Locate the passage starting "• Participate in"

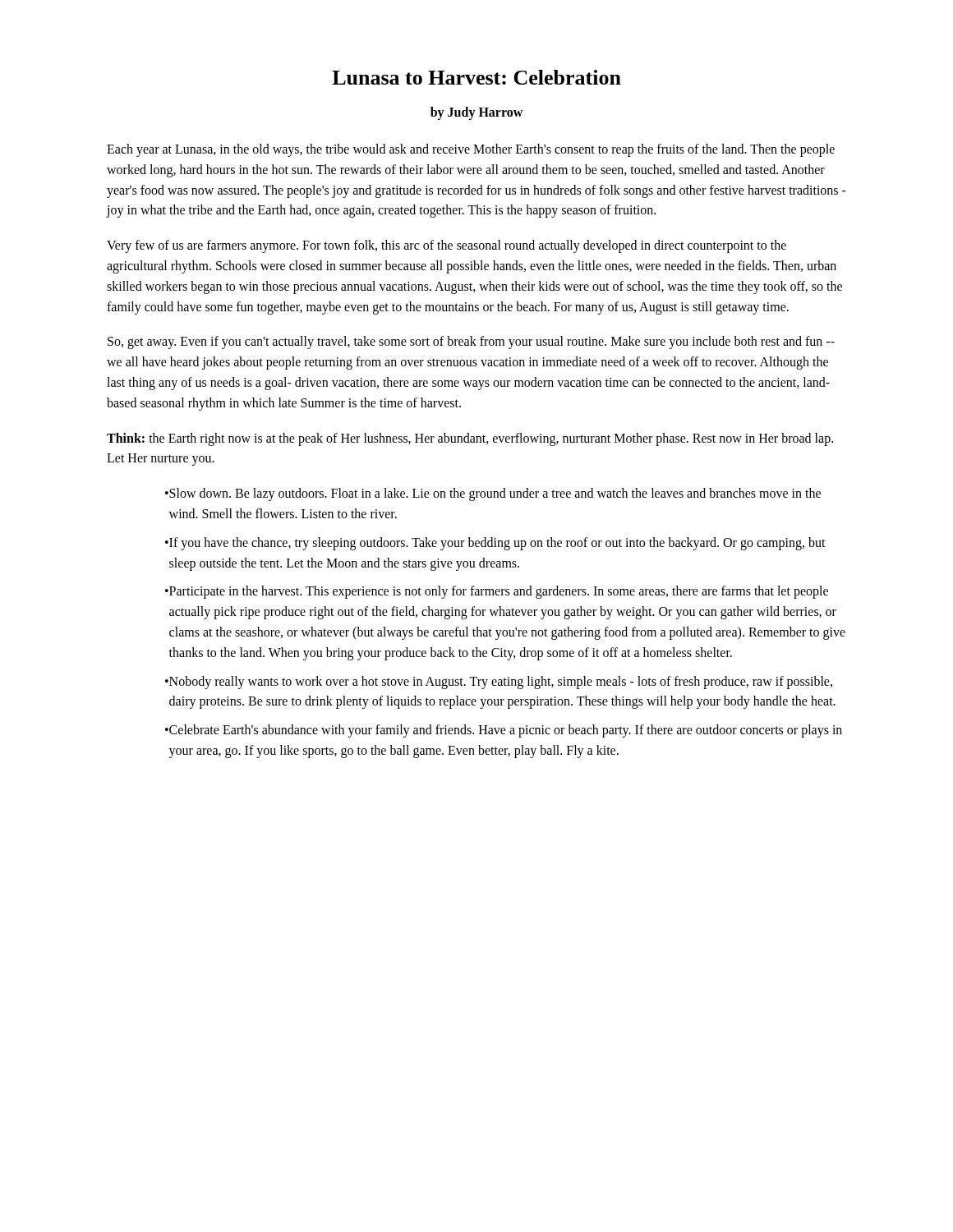point(493,623)
